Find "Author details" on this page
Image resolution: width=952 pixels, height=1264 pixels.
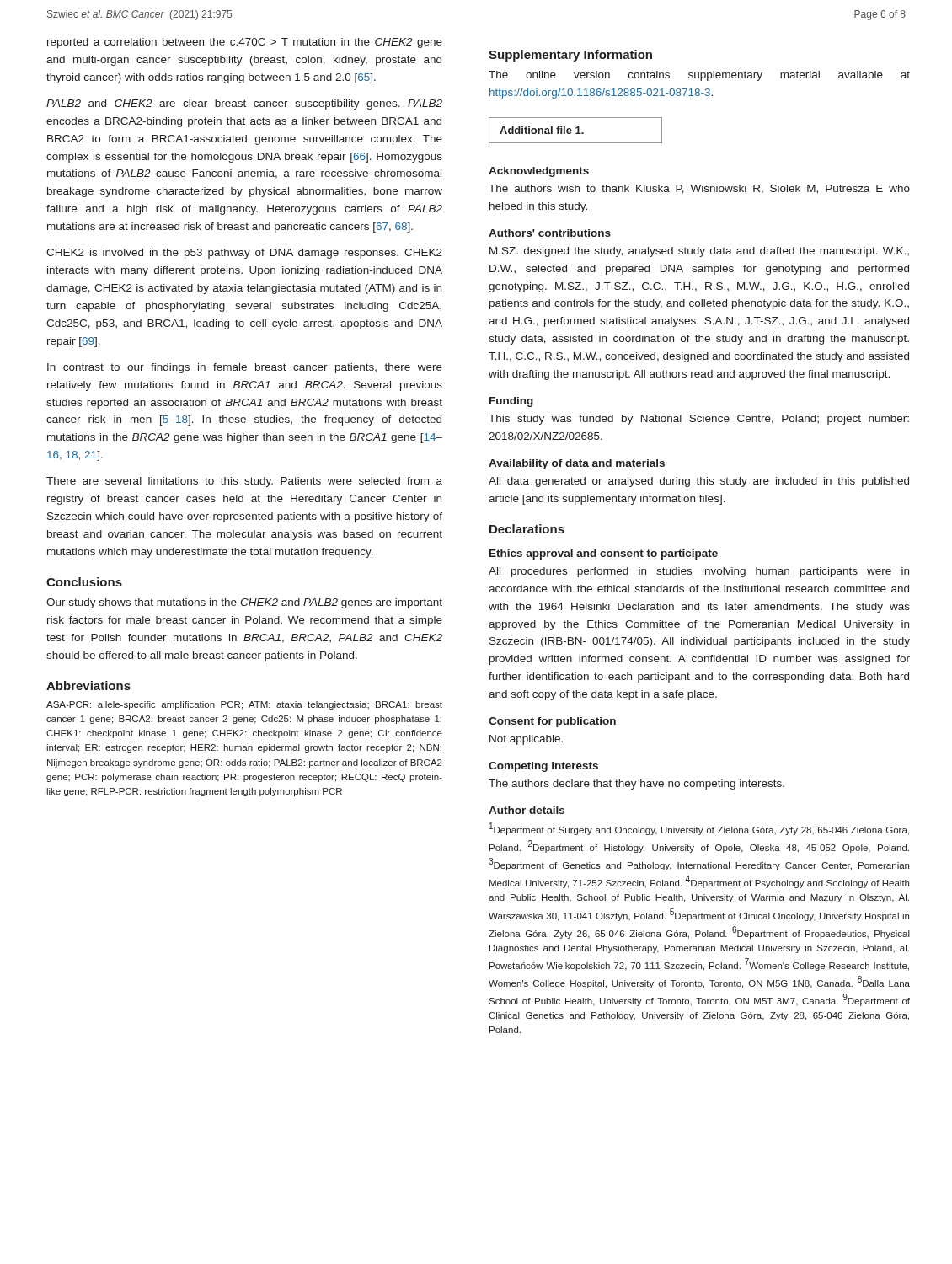[x=527, y=810]
